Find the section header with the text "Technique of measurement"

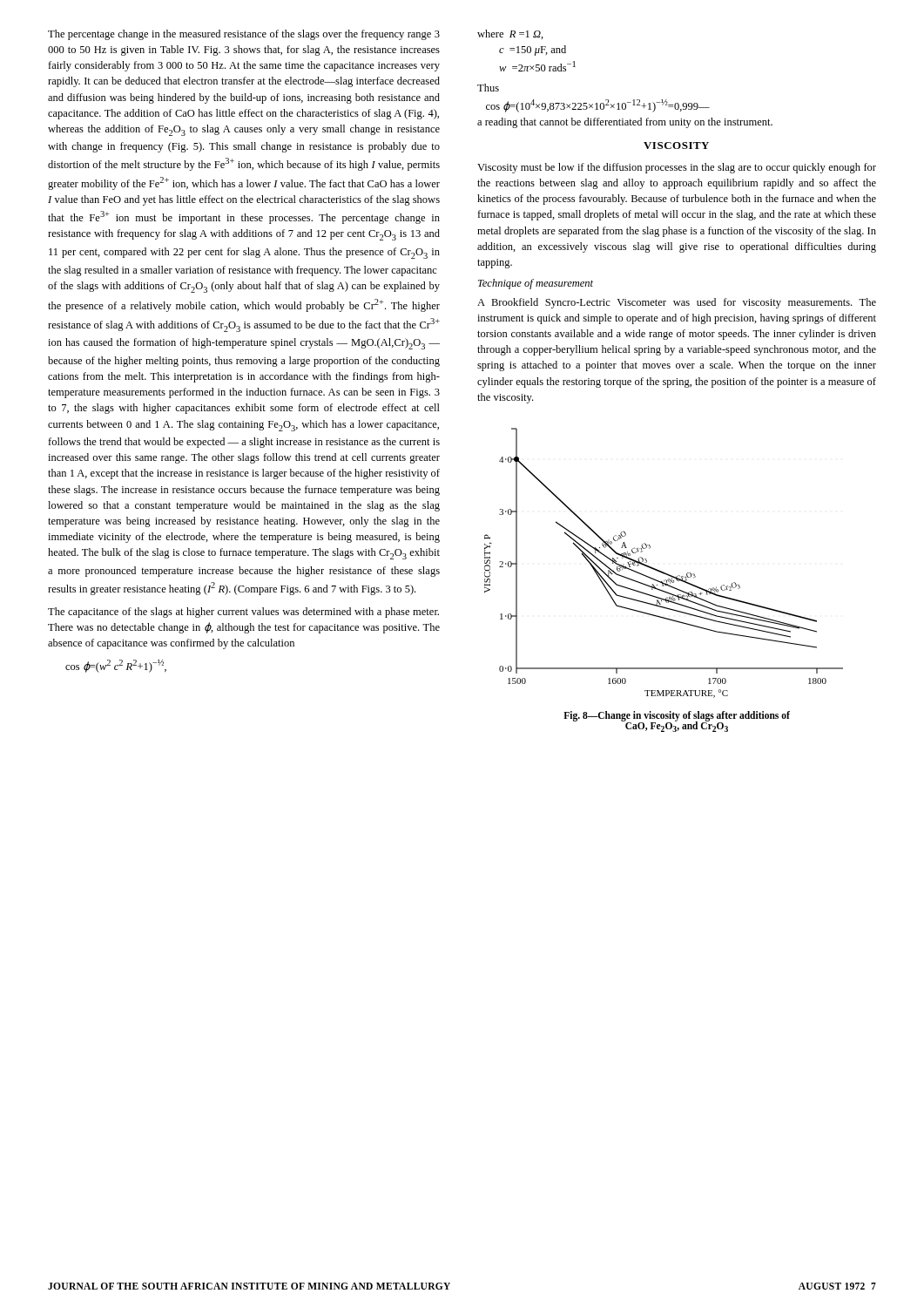click(535, 283)
